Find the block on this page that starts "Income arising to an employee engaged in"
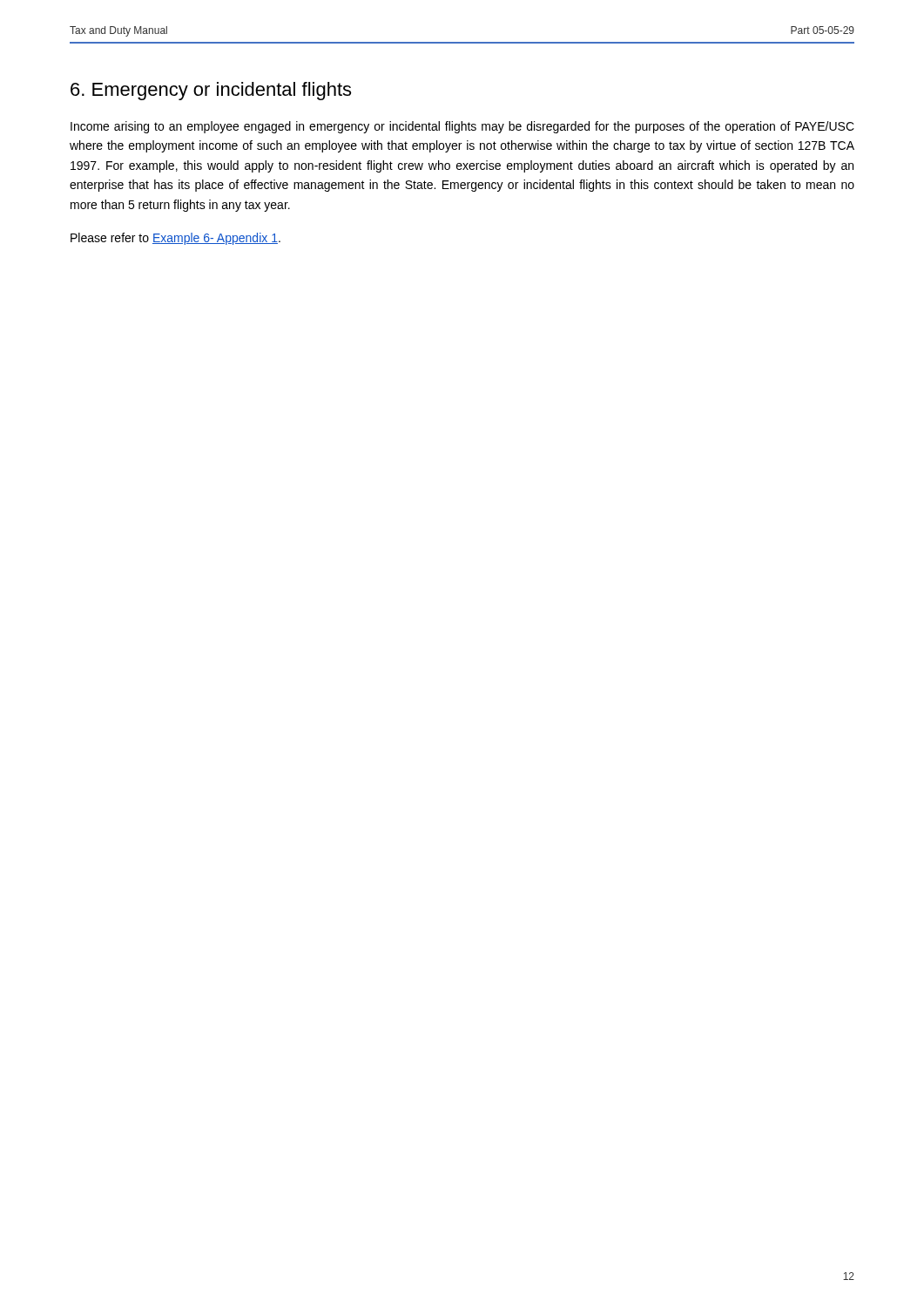924x1307 pixels. [462, 166]
